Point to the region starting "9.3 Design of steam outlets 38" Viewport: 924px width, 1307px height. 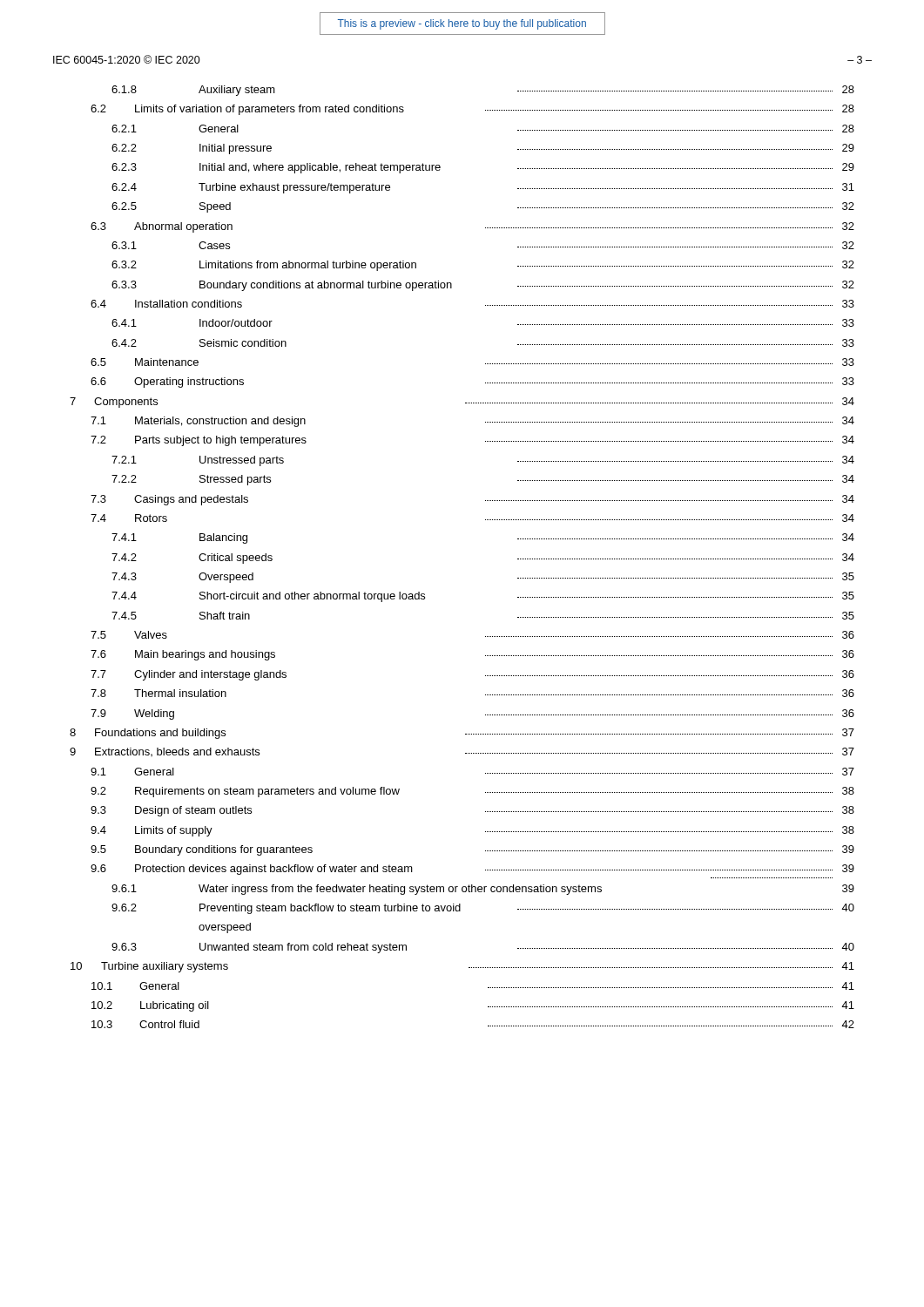(x=196, y=811)
